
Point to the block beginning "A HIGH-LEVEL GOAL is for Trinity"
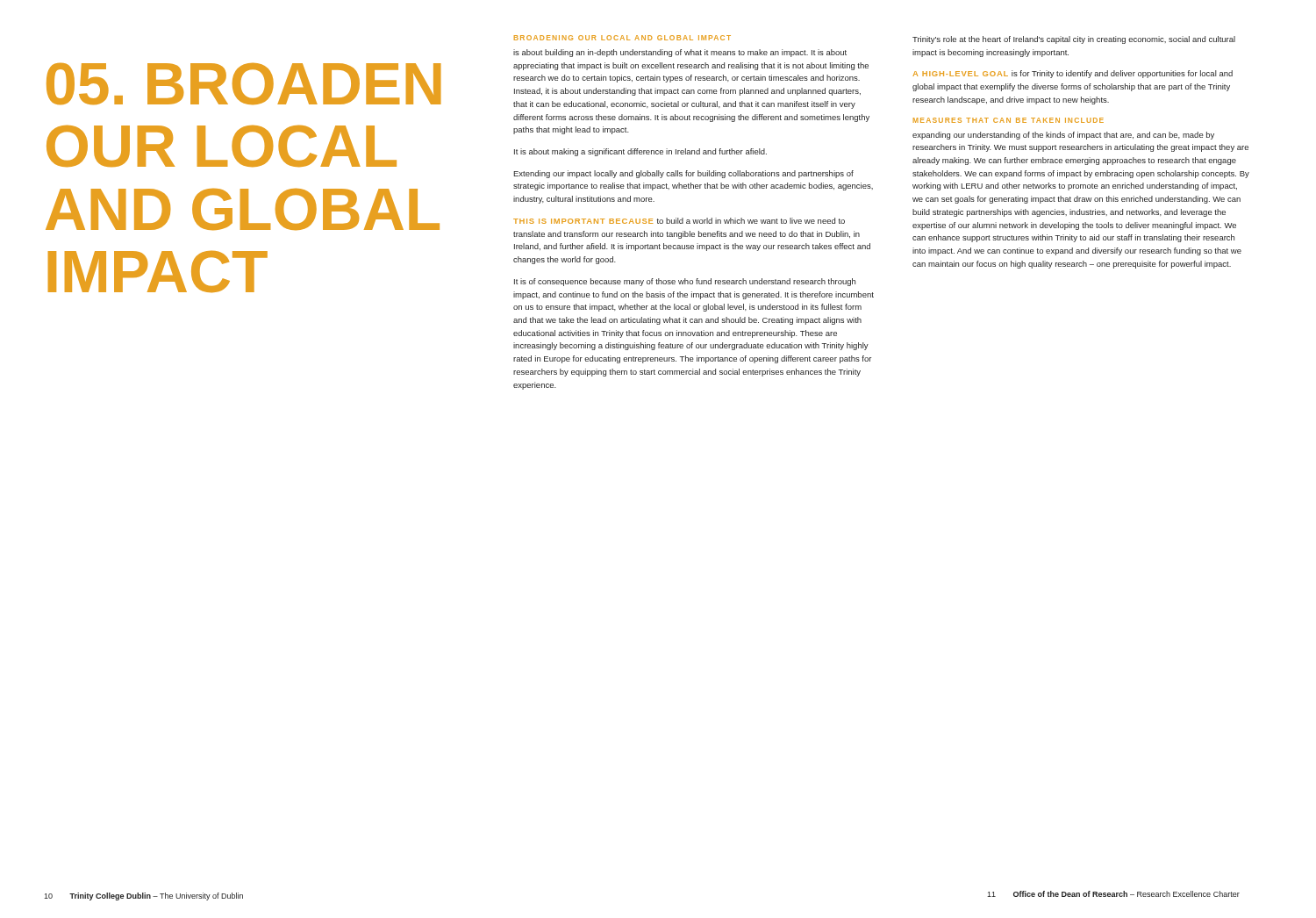click(x=1073, y=87)
